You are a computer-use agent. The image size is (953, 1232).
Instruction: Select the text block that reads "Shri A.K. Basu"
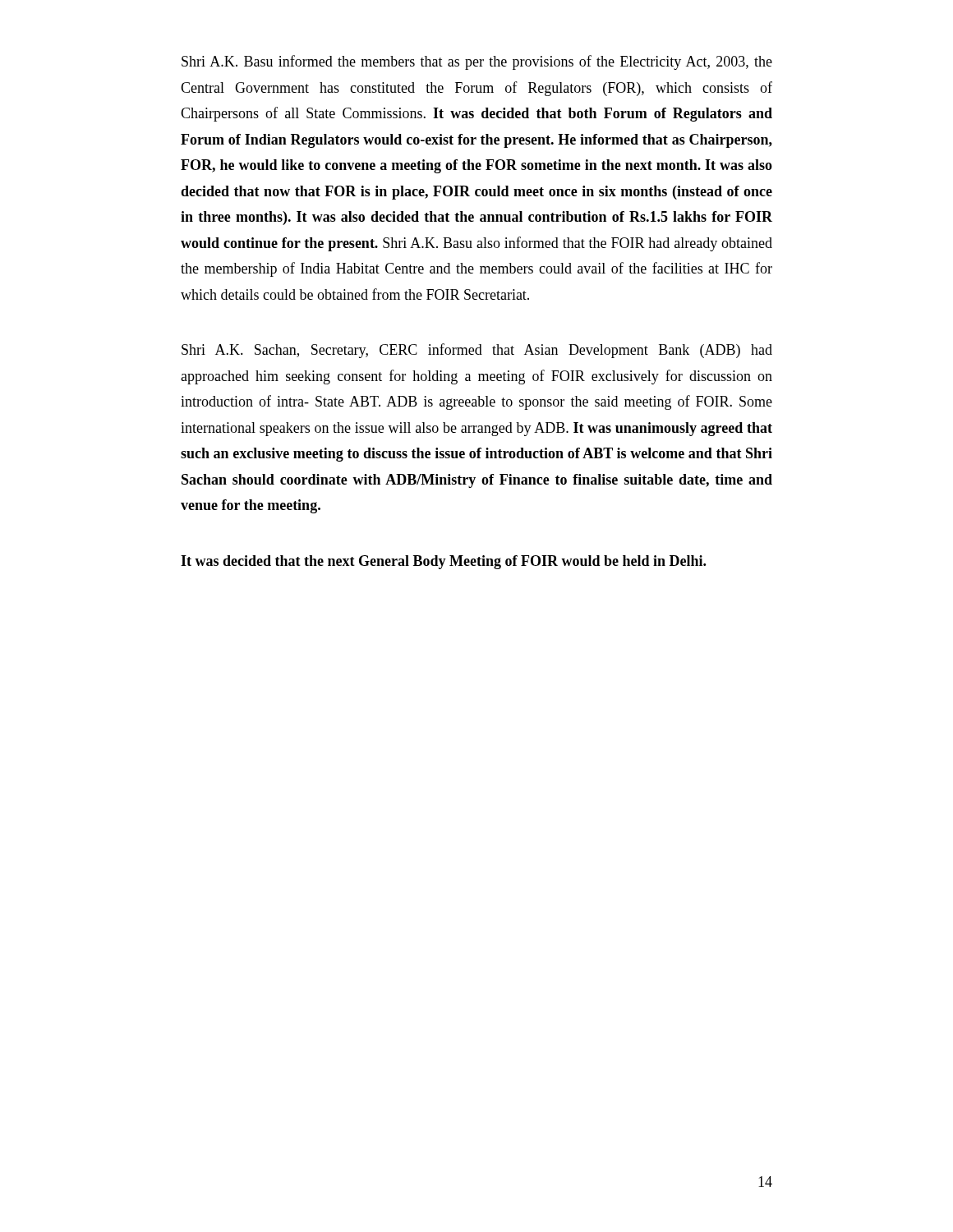(x=476, y=178)
